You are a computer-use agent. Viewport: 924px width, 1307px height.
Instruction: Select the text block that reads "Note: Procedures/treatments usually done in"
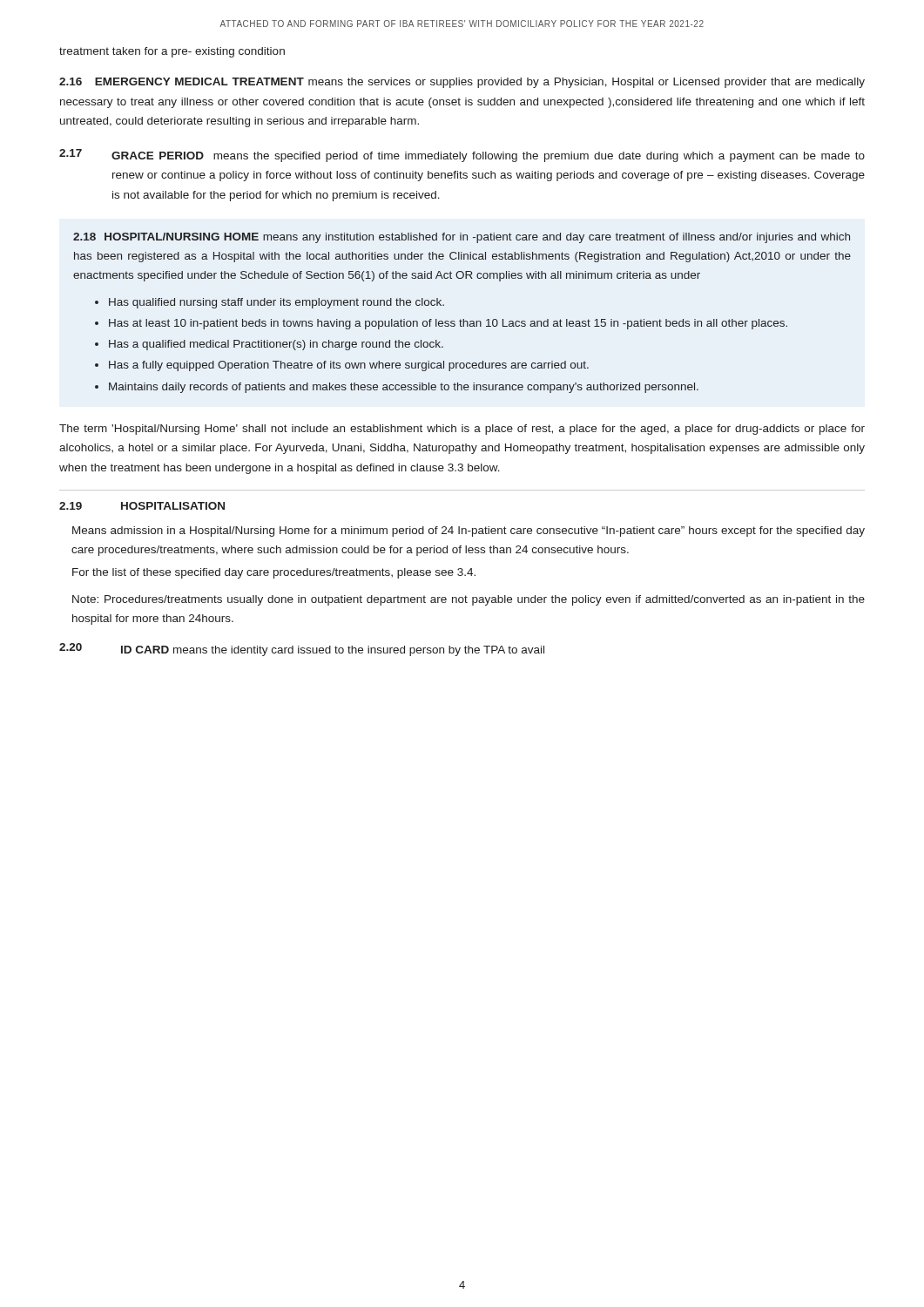468,608
